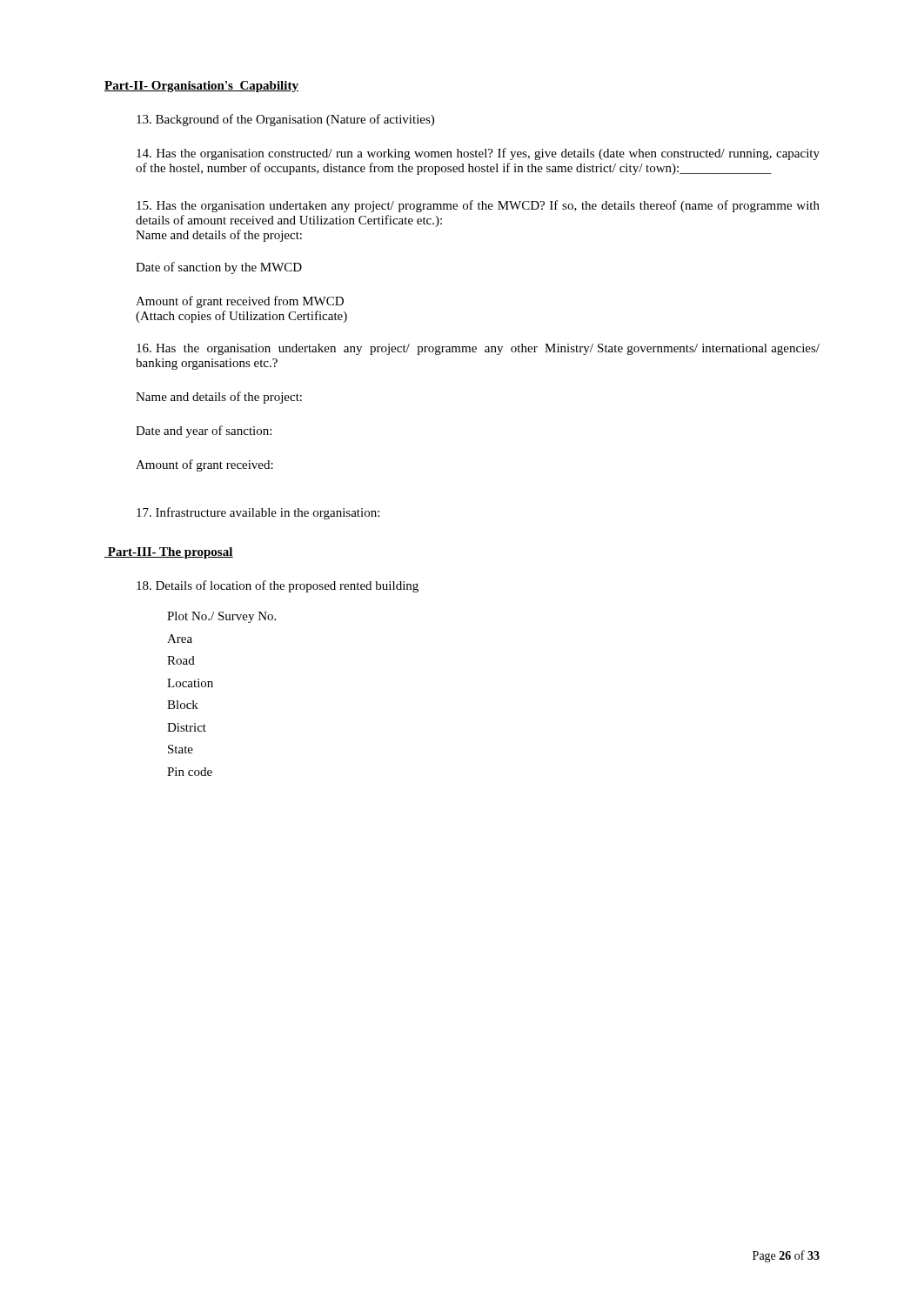Screen dimensions: 1305x924
Task: Navigate to the element starting "18. Details of location of"
Action: 277,585
